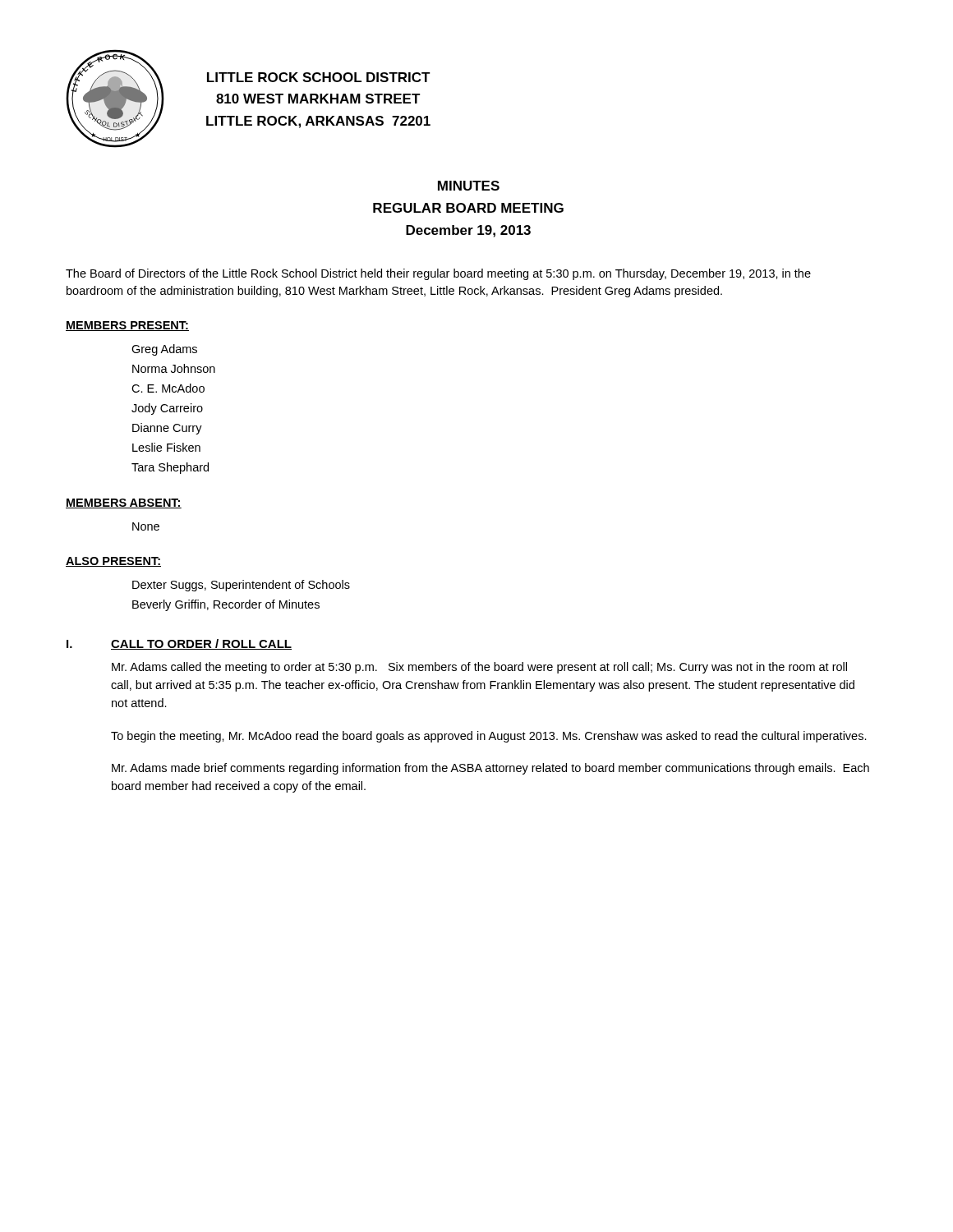Point to the text starting "The Board of Directors of"
The height and width of the screenshot is (1232, 953).
(438, 282)
